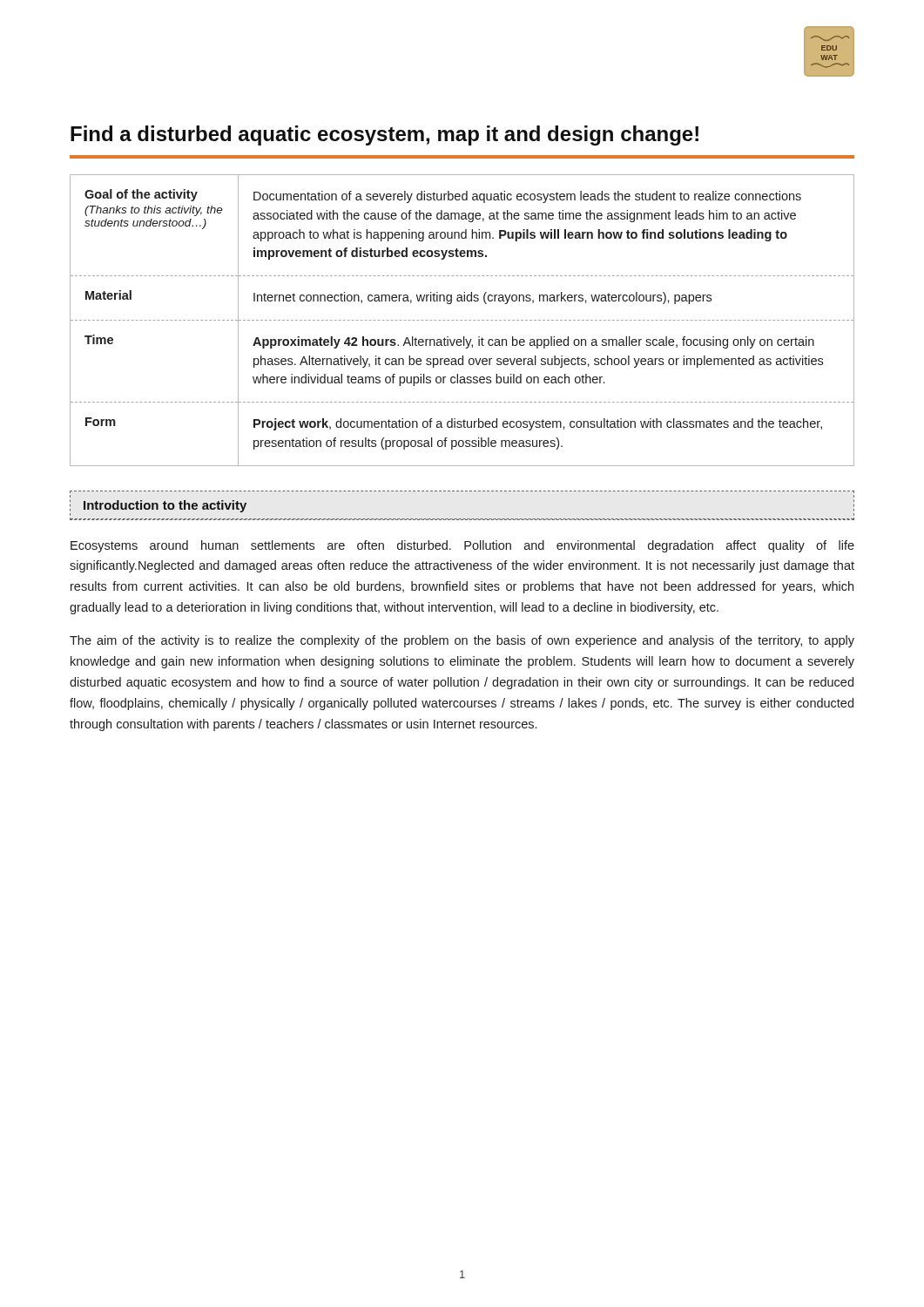The width and height of the screenshot is (924, 1307).
Task: Navigate to the block starting "Ecosystems around human settlements are often disturbed. Pollution"
Action: click(x=462, y=576)
